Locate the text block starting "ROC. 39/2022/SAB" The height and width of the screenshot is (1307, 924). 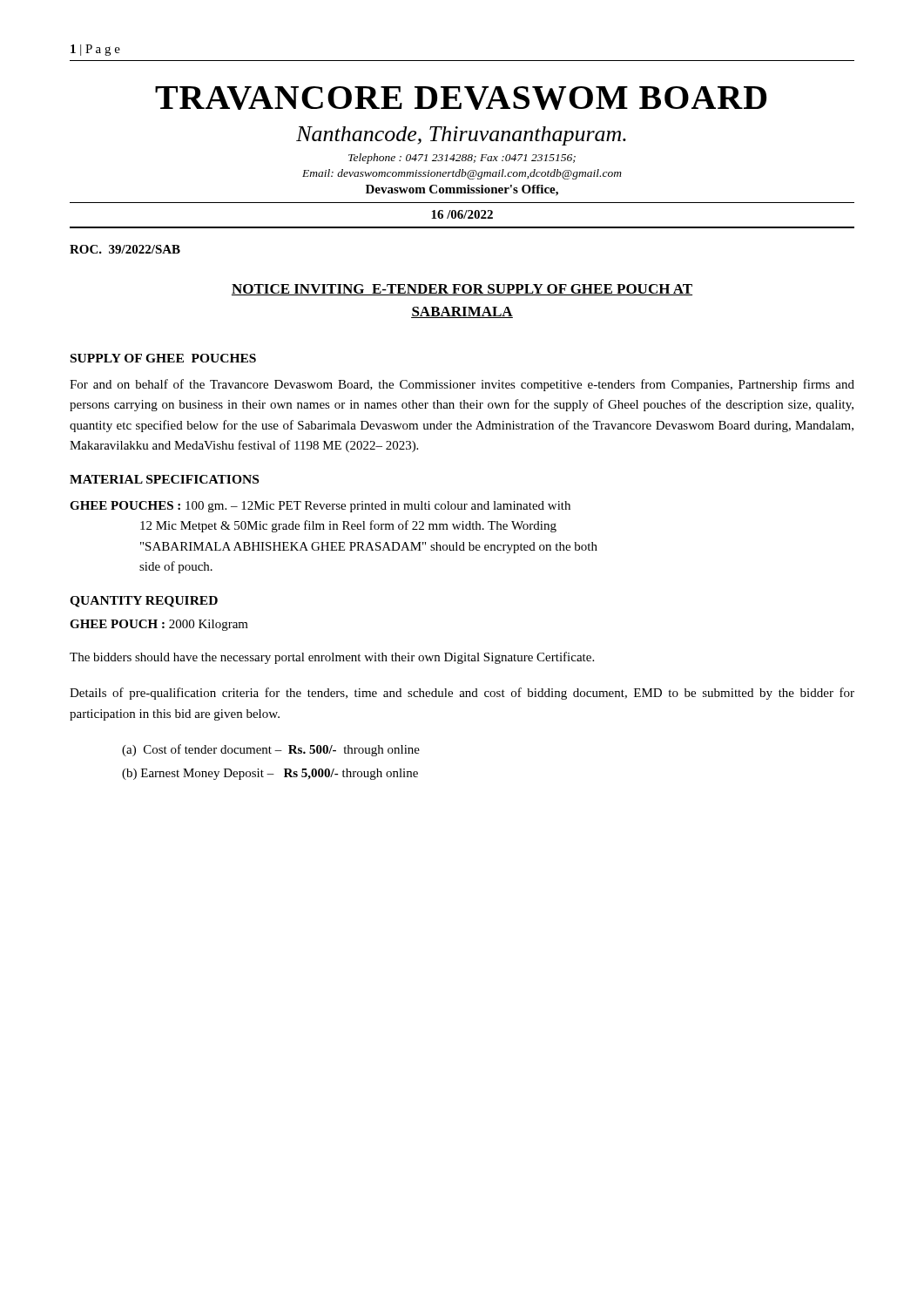[125, 249]
